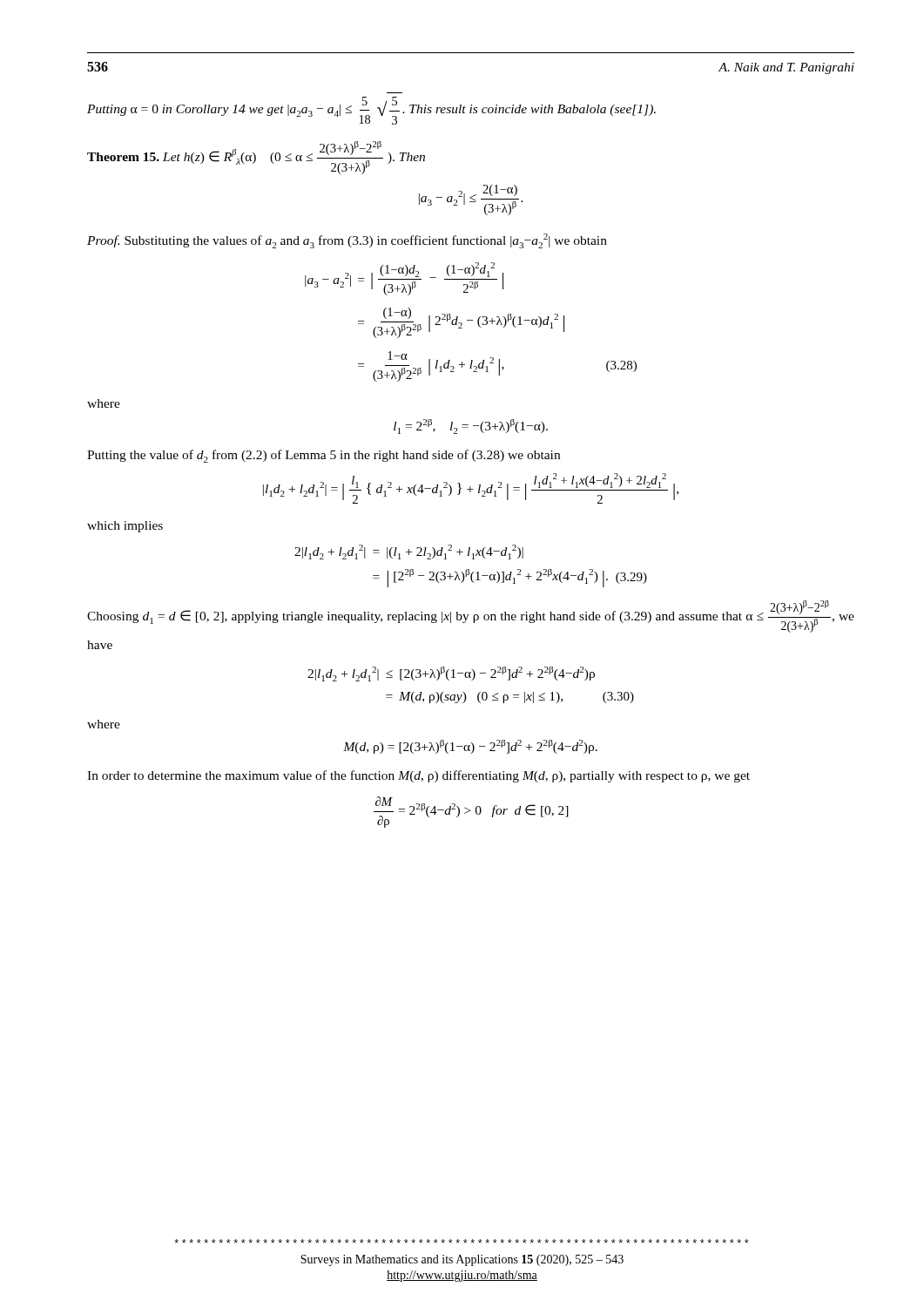The width and height of the screenshot is (924, 1307).
Task: Find the passage starting "|l1d2 + l2d12| = |"
Action: tap(471, 490)
